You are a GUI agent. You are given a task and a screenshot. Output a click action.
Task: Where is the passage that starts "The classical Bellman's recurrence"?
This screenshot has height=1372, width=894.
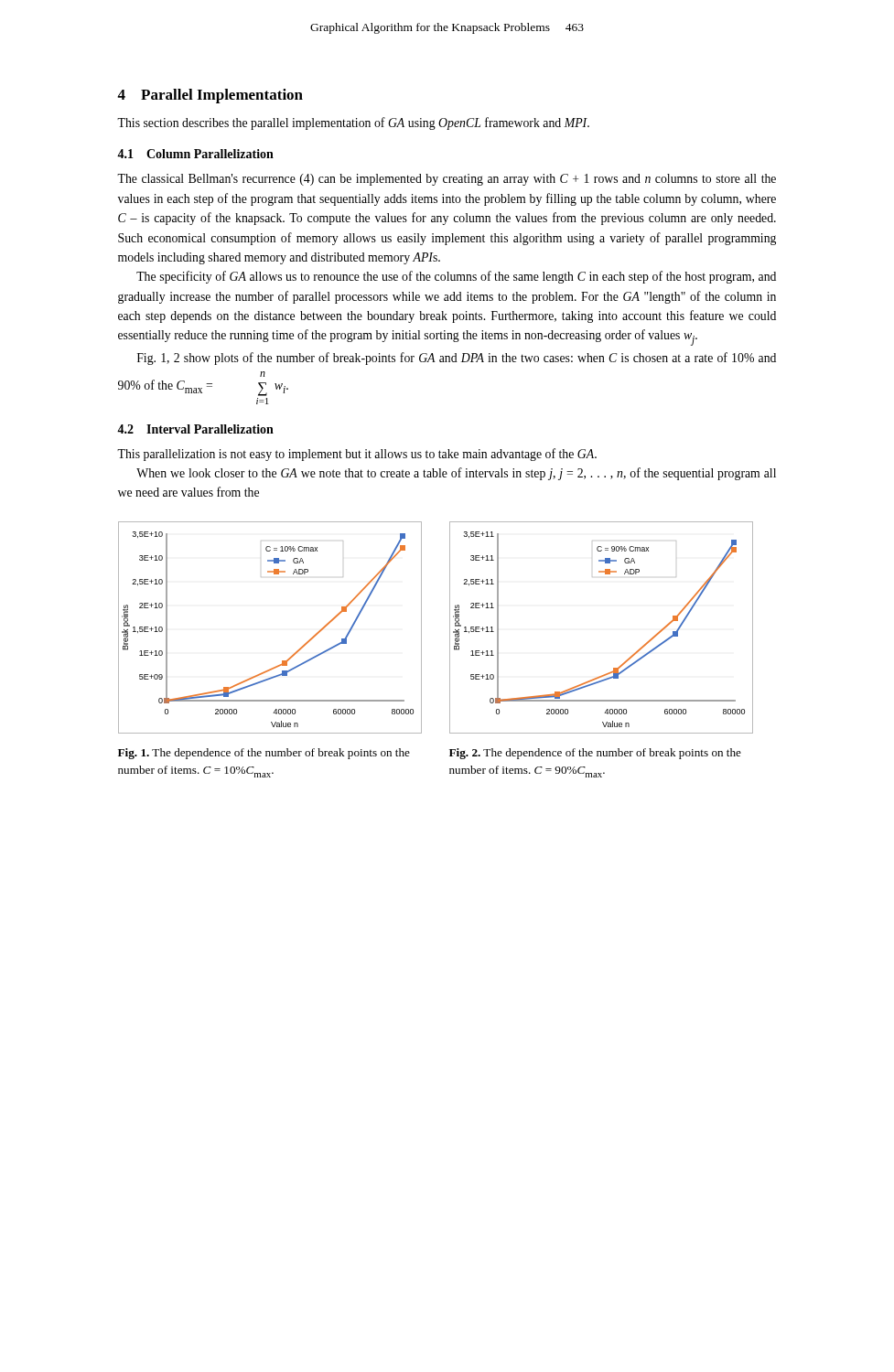[447, 218]
